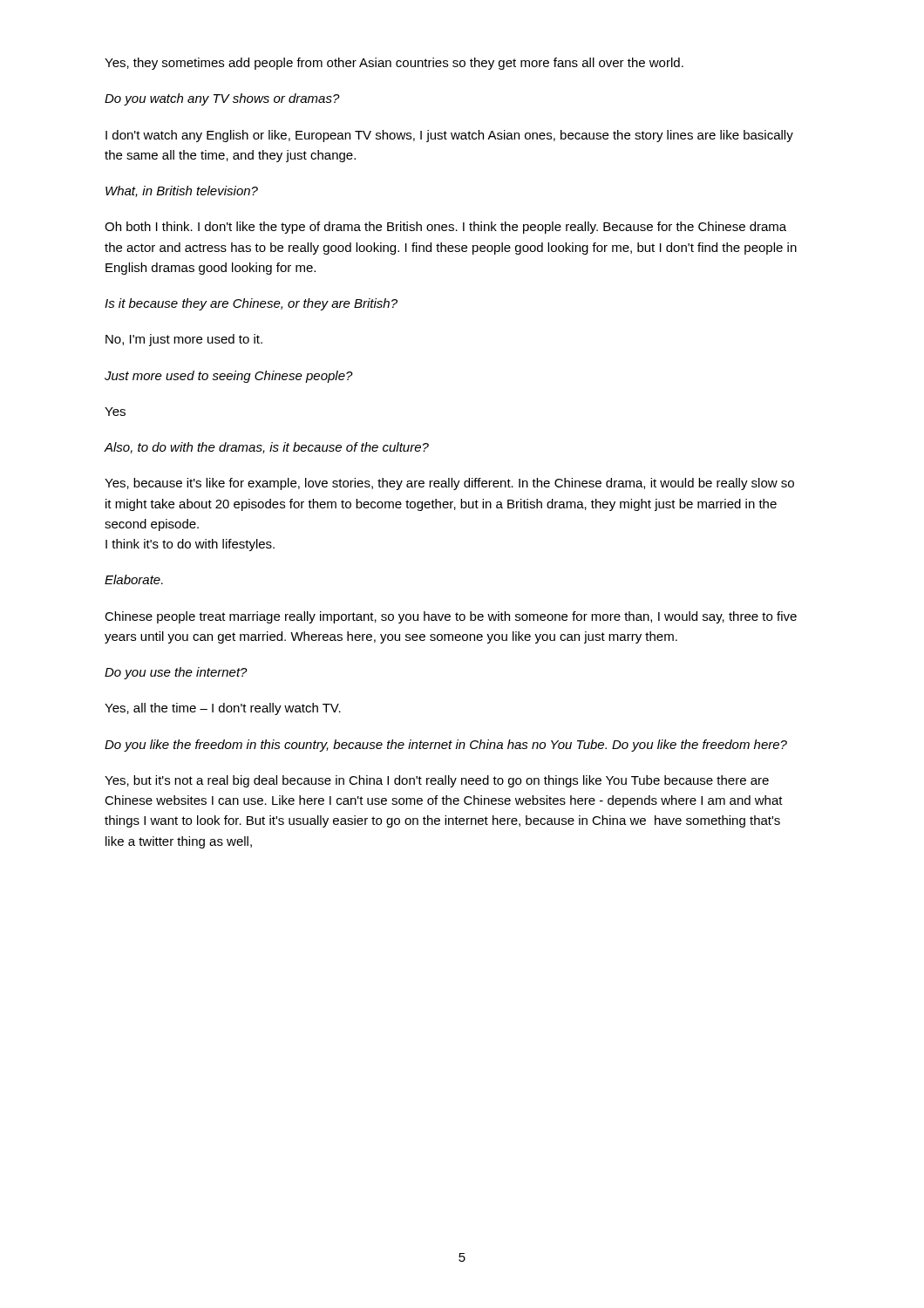The height and width of the screenshot is (1308, 924).
Task: Click on the text that reads "Just more used to seeing Chinese people?"
Action: (229, 377)
